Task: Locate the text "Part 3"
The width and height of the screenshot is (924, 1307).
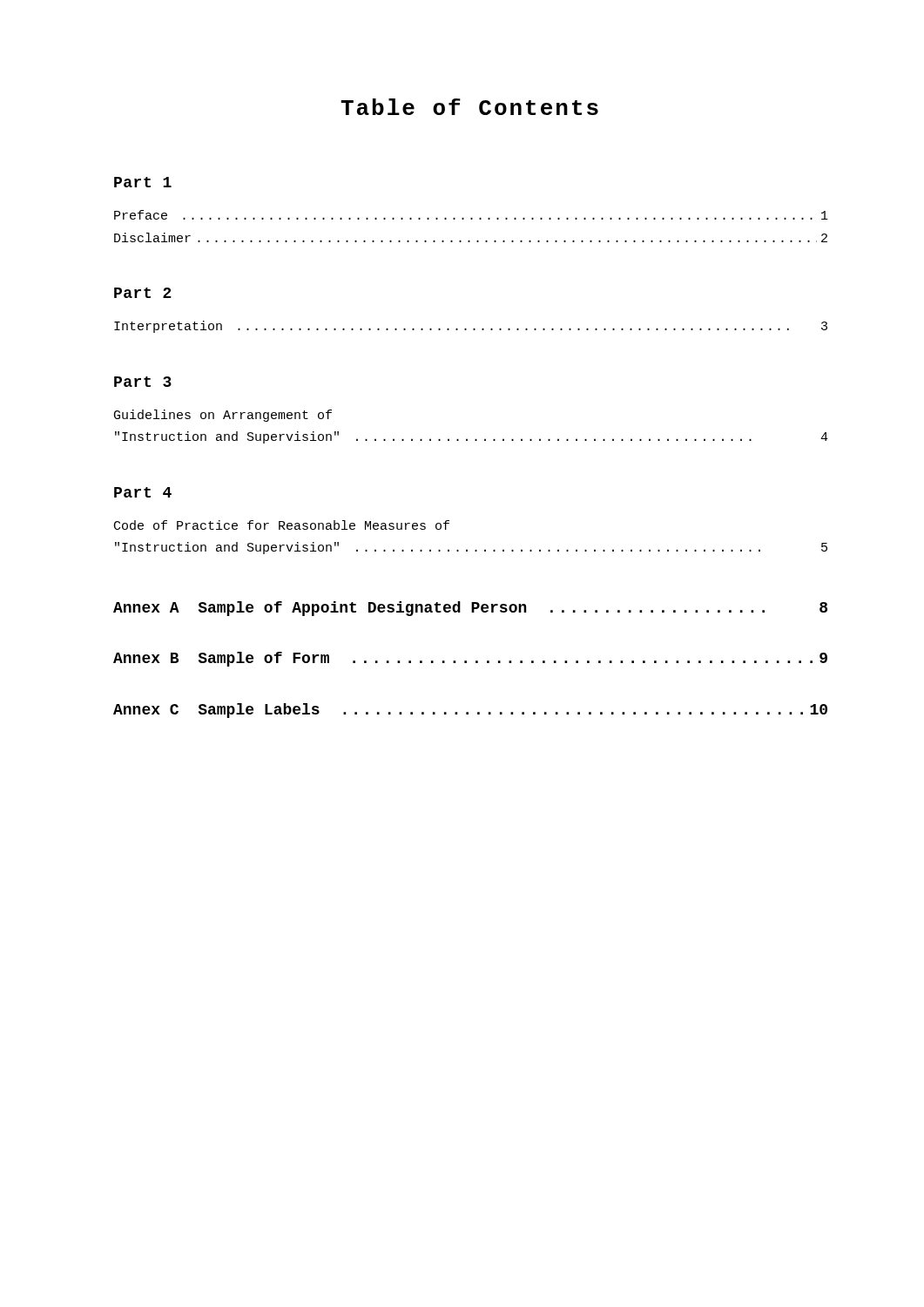Action: [x=143, y=382]
